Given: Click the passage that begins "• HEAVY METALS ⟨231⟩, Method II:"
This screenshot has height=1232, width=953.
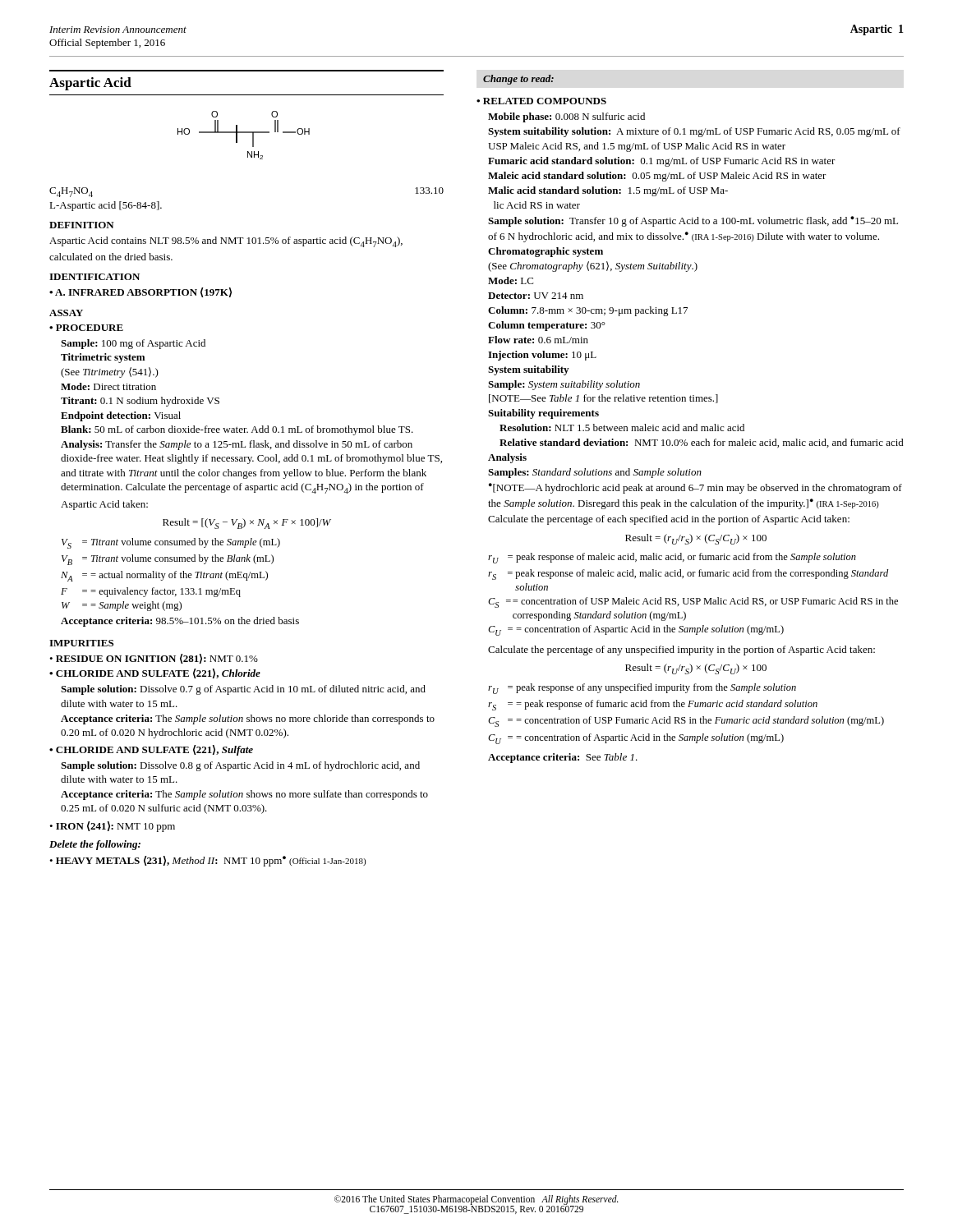Looking at the screenshot, I should click(208, 860).
